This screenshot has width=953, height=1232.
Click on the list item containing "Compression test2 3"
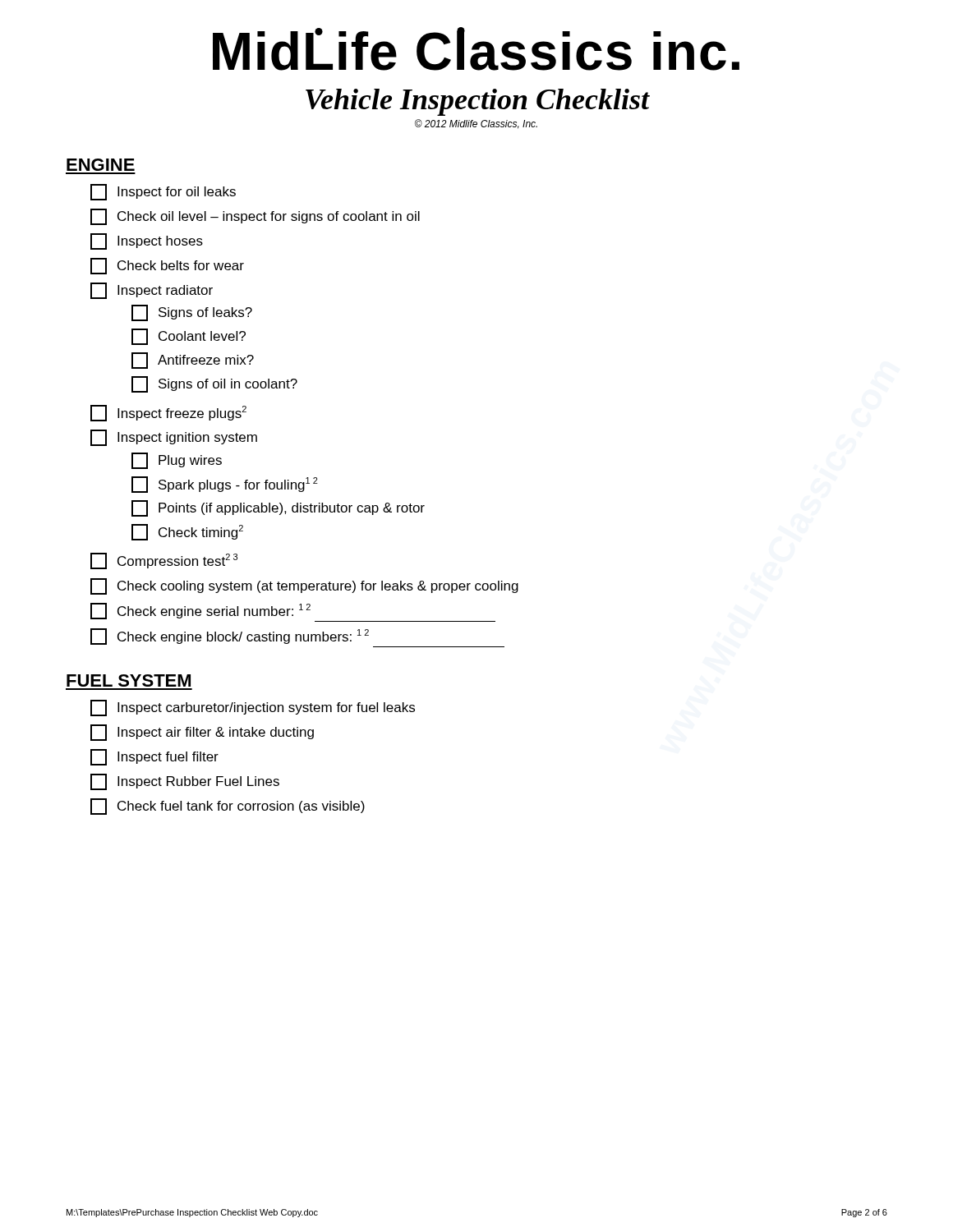coord(164,561)
